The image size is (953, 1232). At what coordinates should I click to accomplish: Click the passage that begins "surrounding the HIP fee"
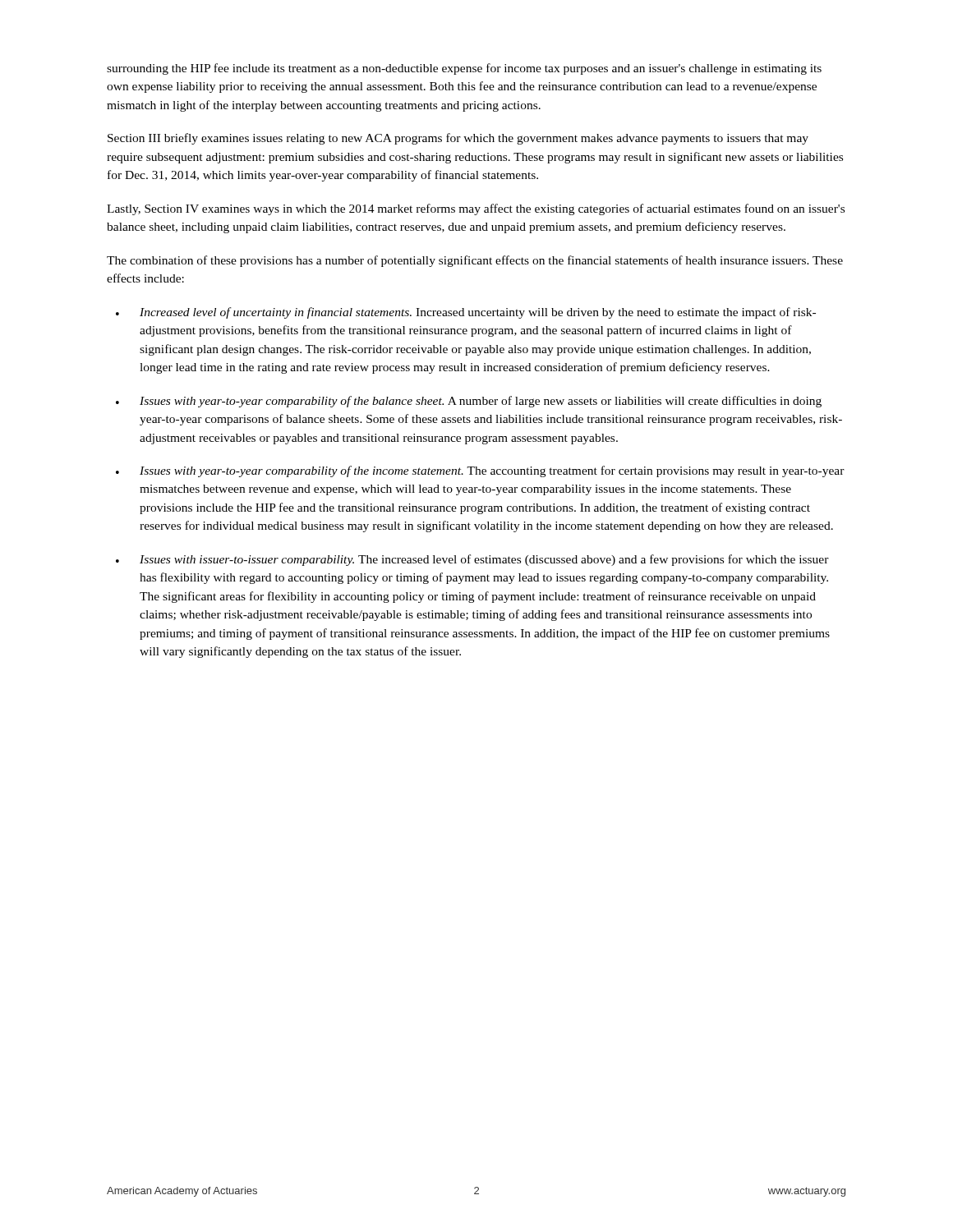pos(464,86)
